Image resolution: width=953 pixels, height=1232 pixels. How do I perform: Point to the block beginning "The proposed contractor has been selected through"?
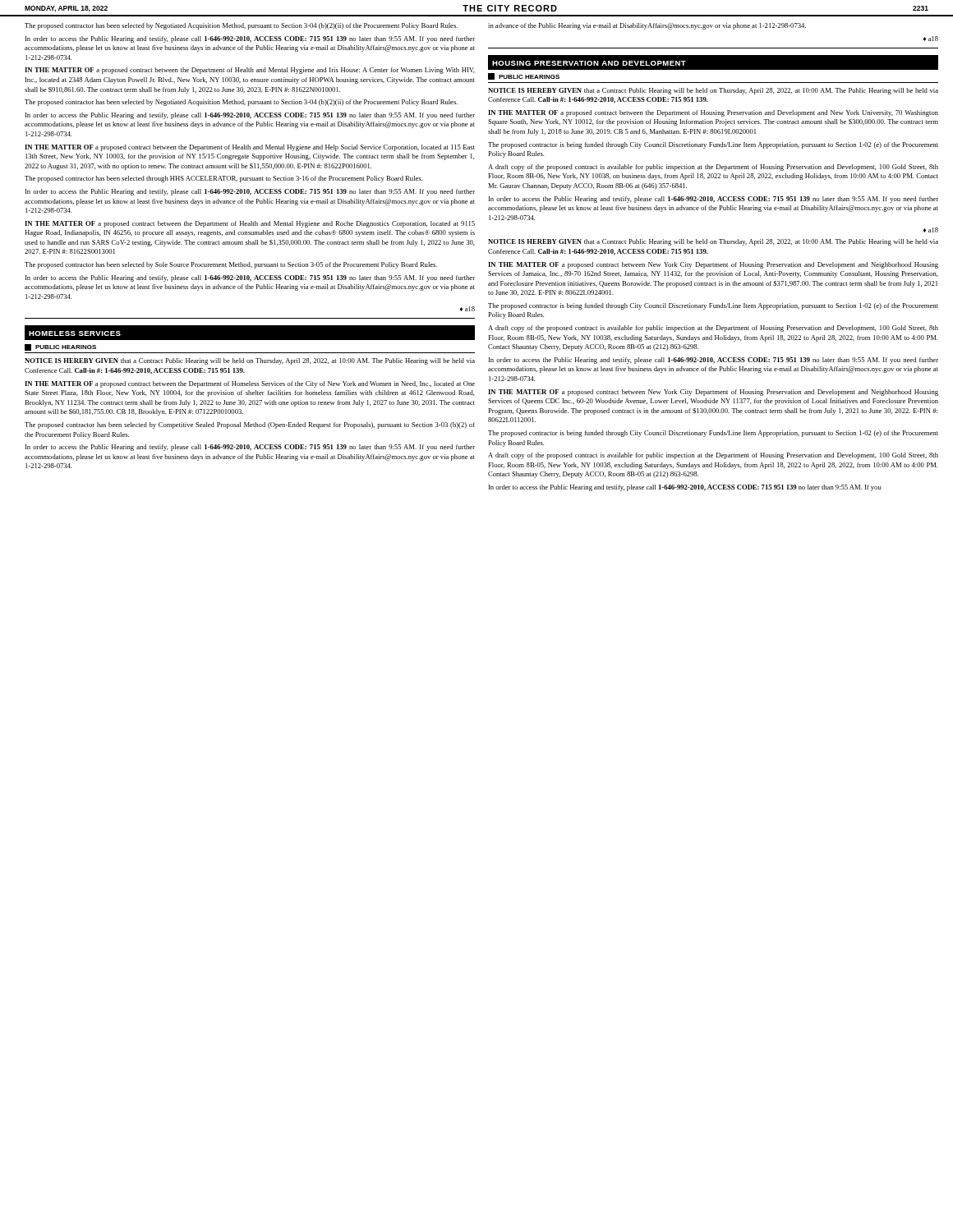[250, 179]
